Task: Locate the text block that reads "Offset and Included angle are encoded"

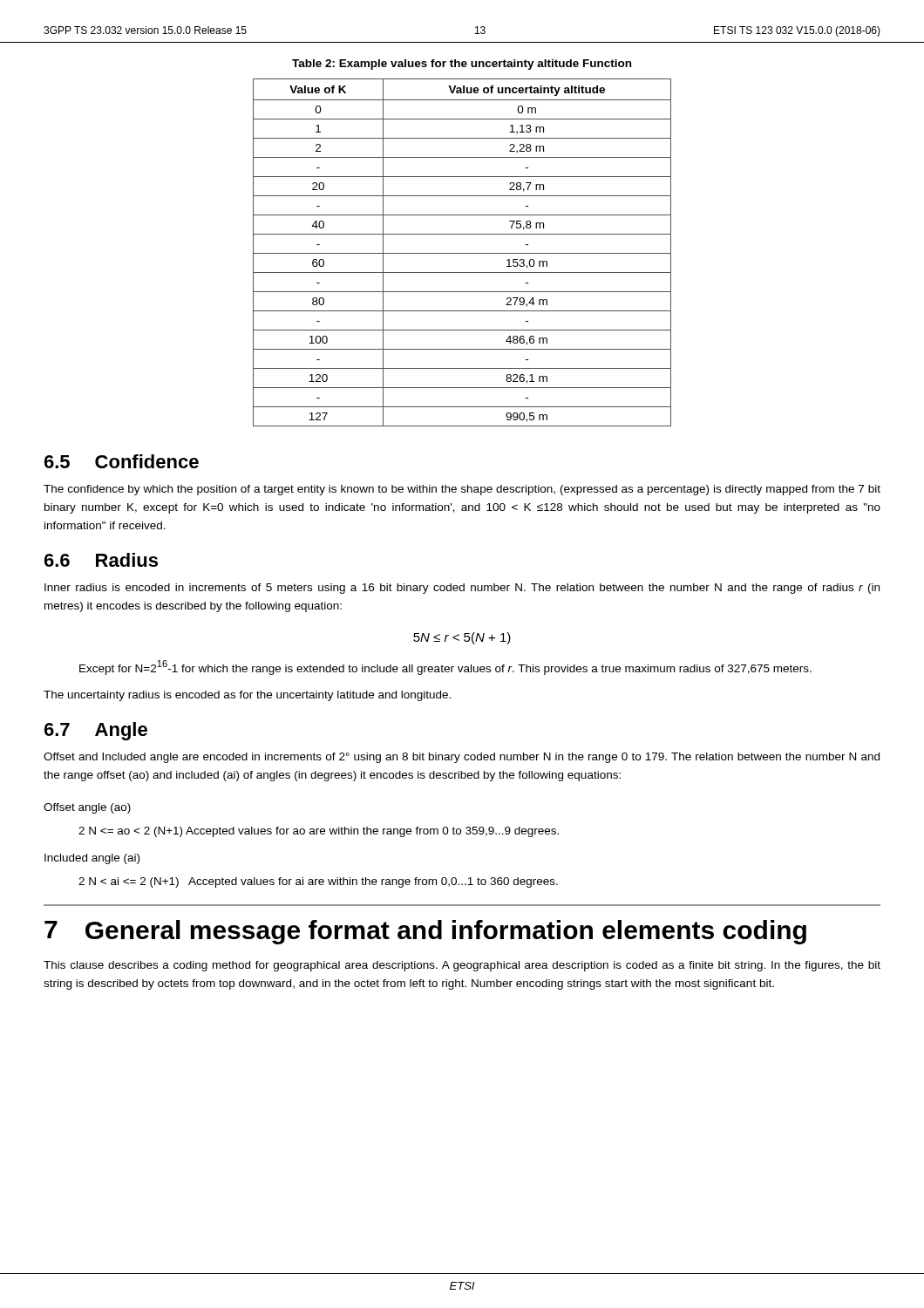Action: (462, 766)
